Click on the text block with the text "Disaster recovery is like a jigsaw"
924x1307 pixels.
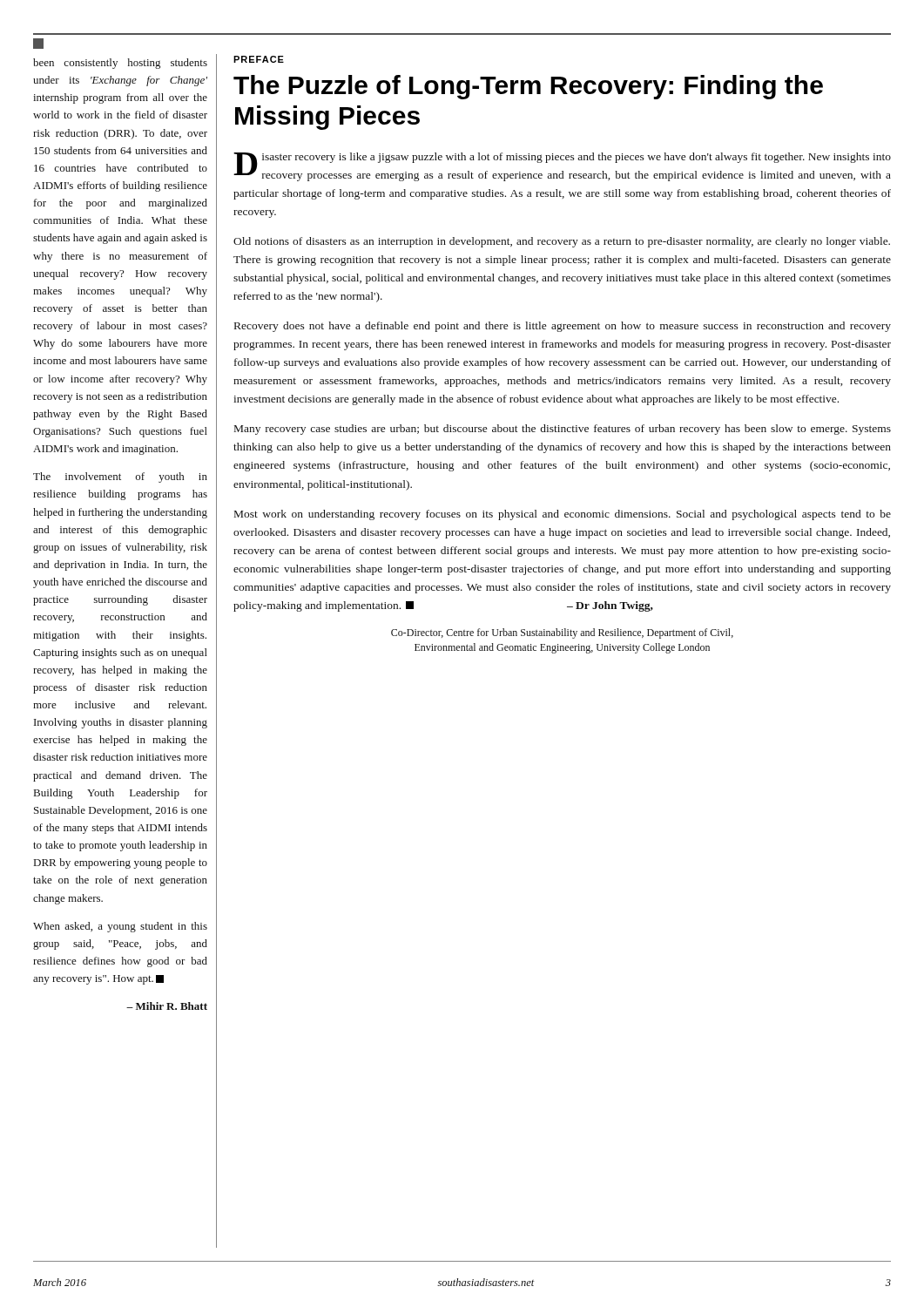562,381
